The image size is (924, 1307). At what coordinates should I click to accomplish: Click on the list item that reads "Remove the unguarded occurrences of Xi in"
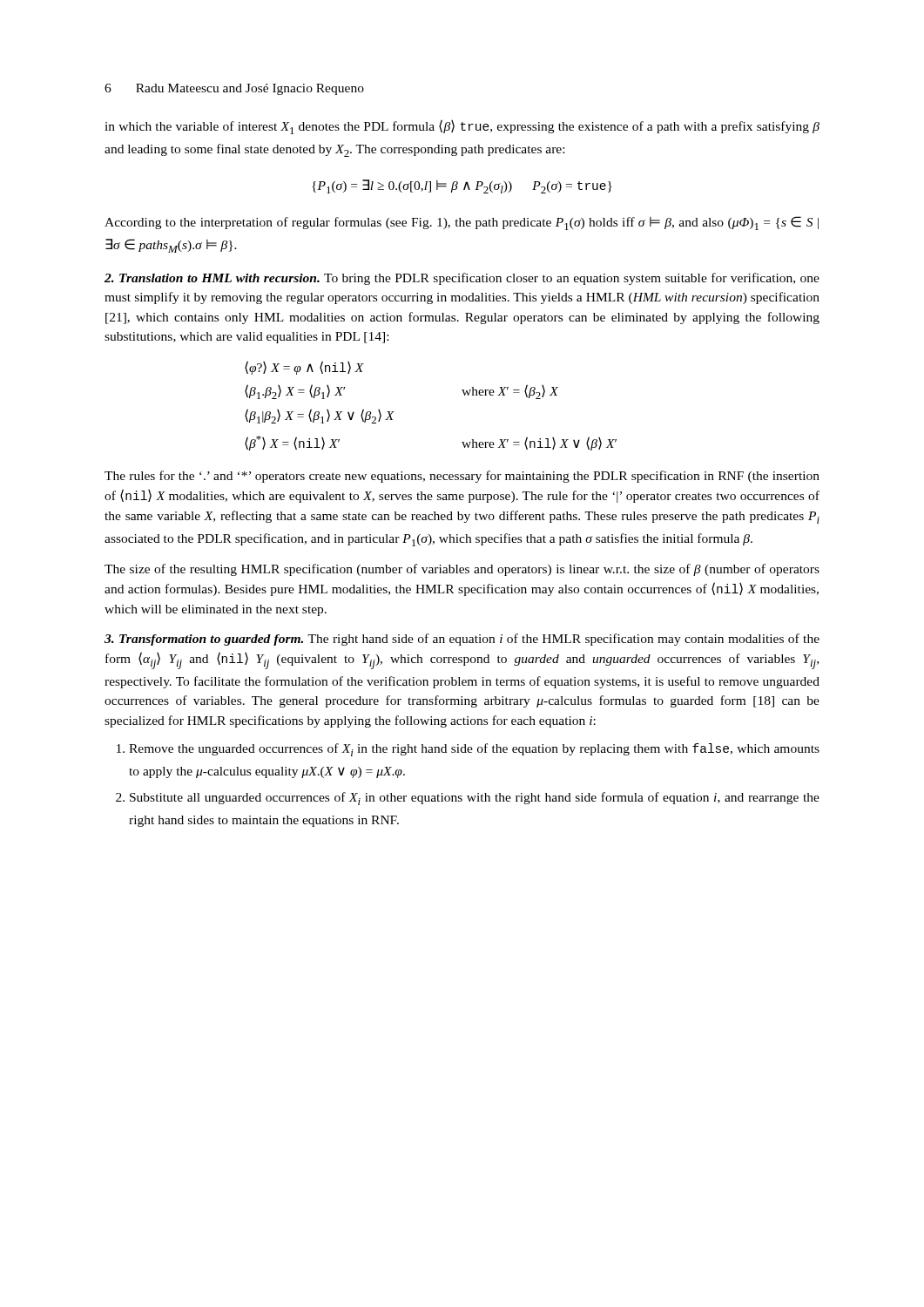tap(474, 759)
